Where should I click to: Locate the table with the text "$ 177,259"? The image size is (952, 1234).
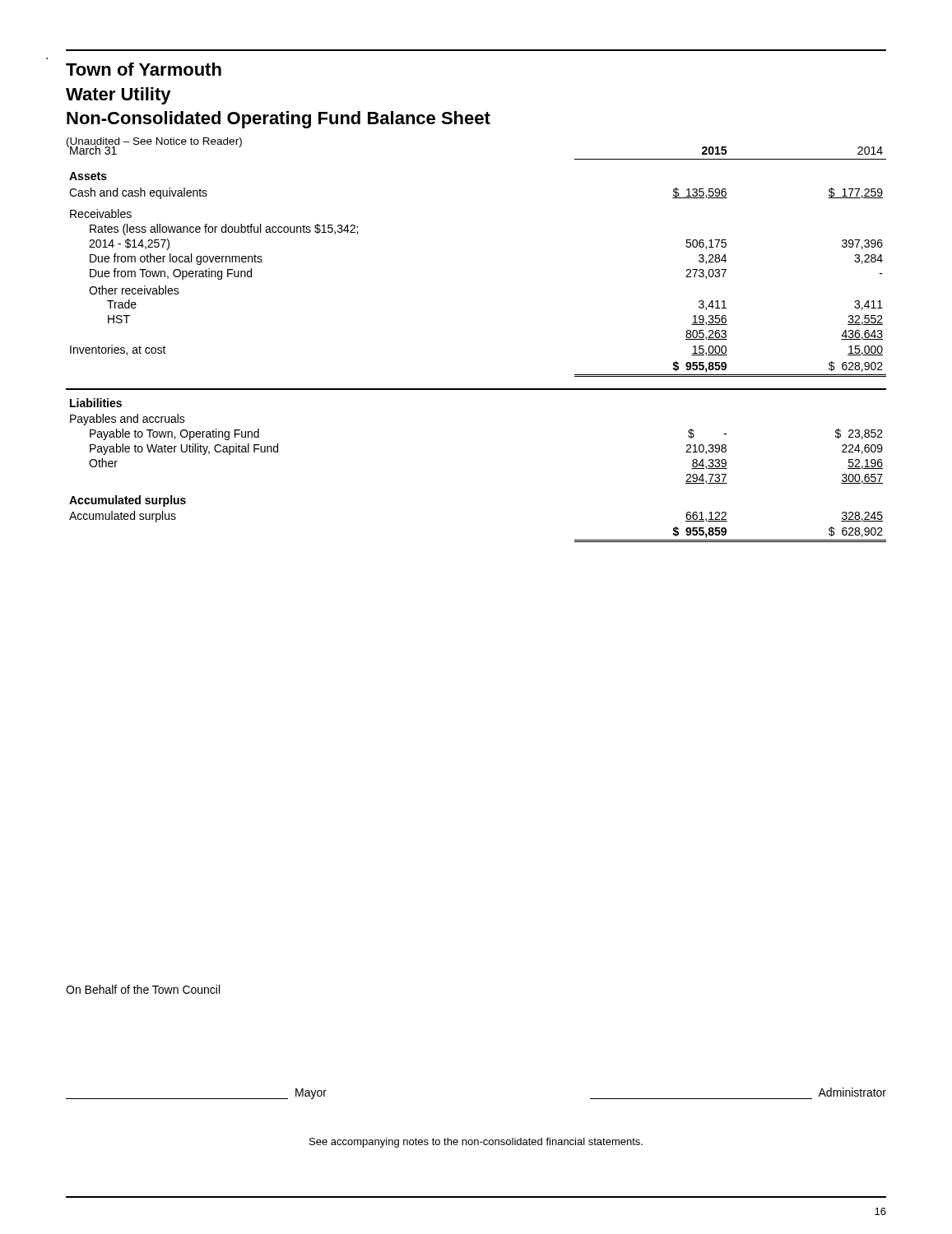(476, 342)
